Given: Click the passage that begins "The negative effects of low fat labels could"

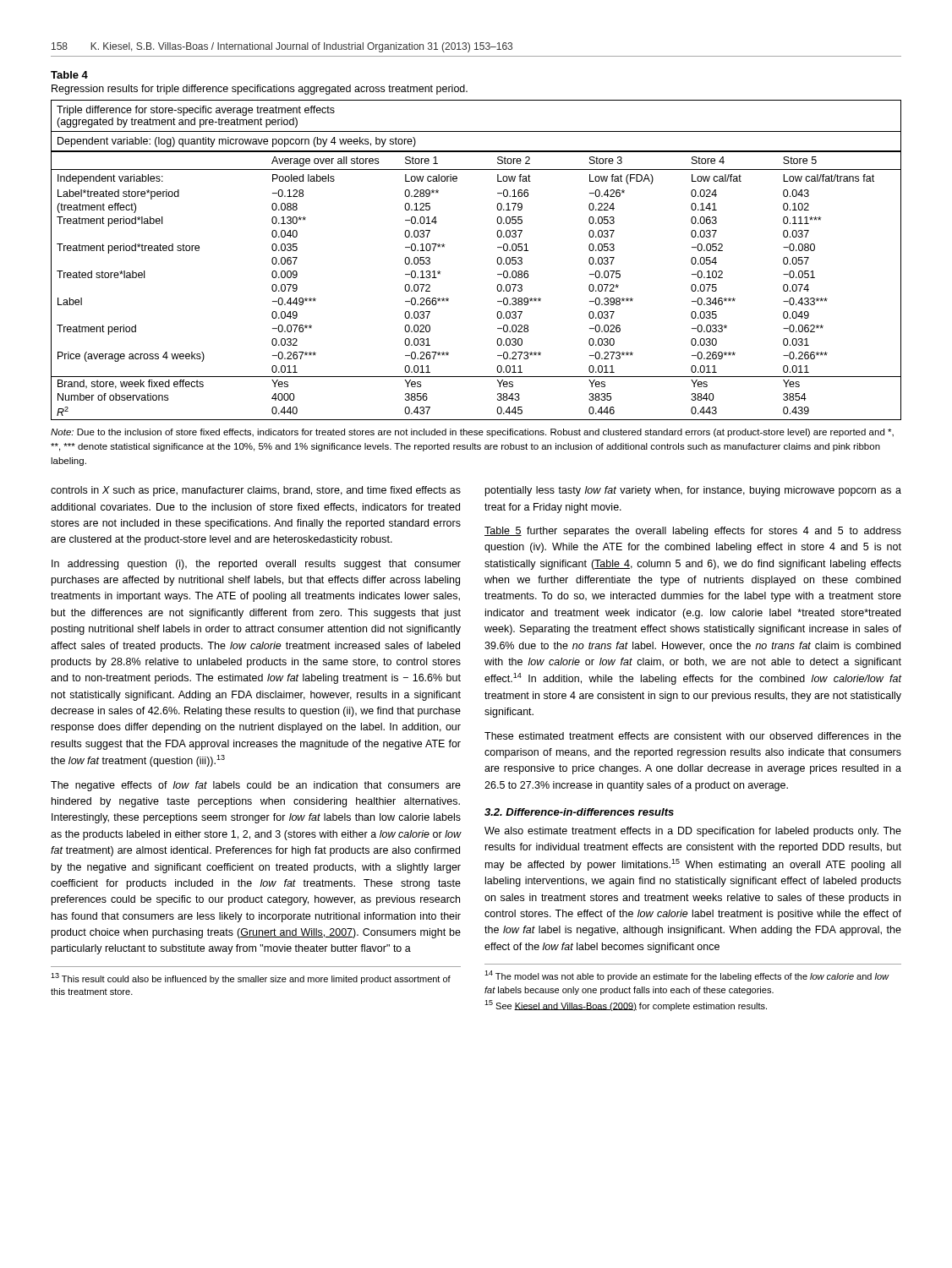Looking at the screenshot, I should pos(256,867).
